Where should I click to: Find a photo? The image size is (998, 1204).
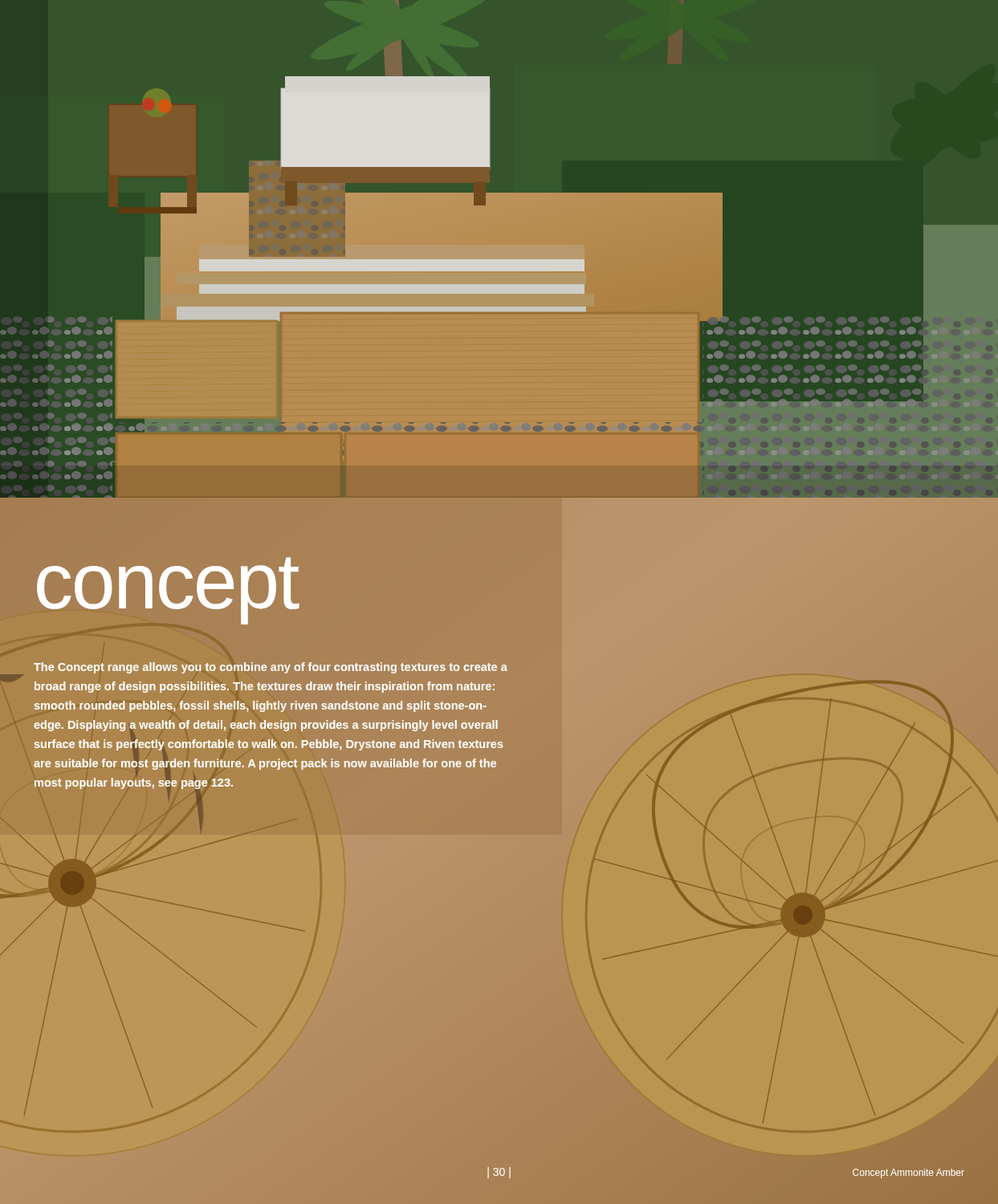point(499,249)
